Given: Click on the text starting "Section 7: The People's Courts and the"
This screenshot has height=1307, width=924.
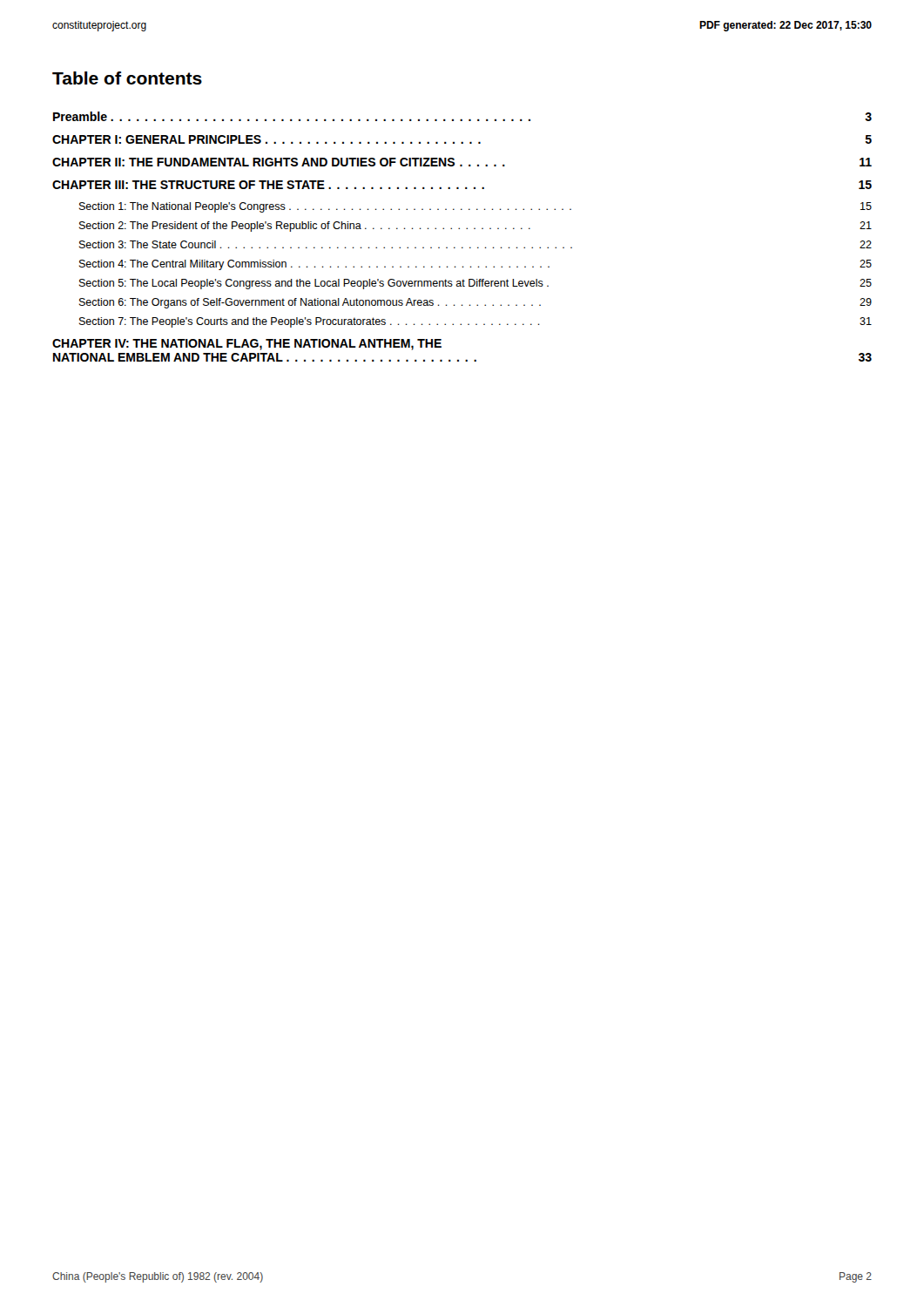Looking at the screenshot, I should [475, 322].
